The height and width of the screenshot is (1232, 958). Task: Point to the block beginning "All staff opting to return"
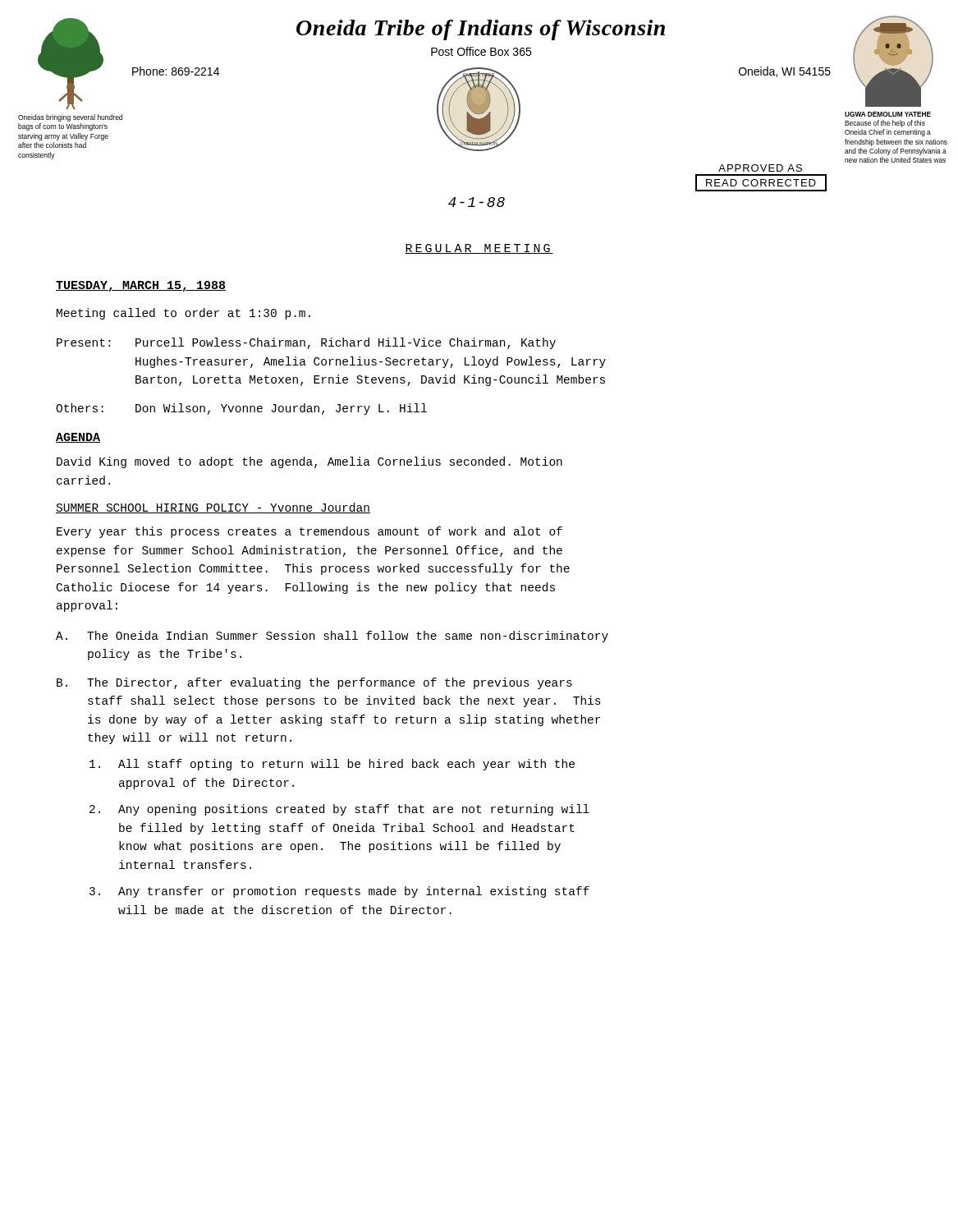[x=332, y=774]
